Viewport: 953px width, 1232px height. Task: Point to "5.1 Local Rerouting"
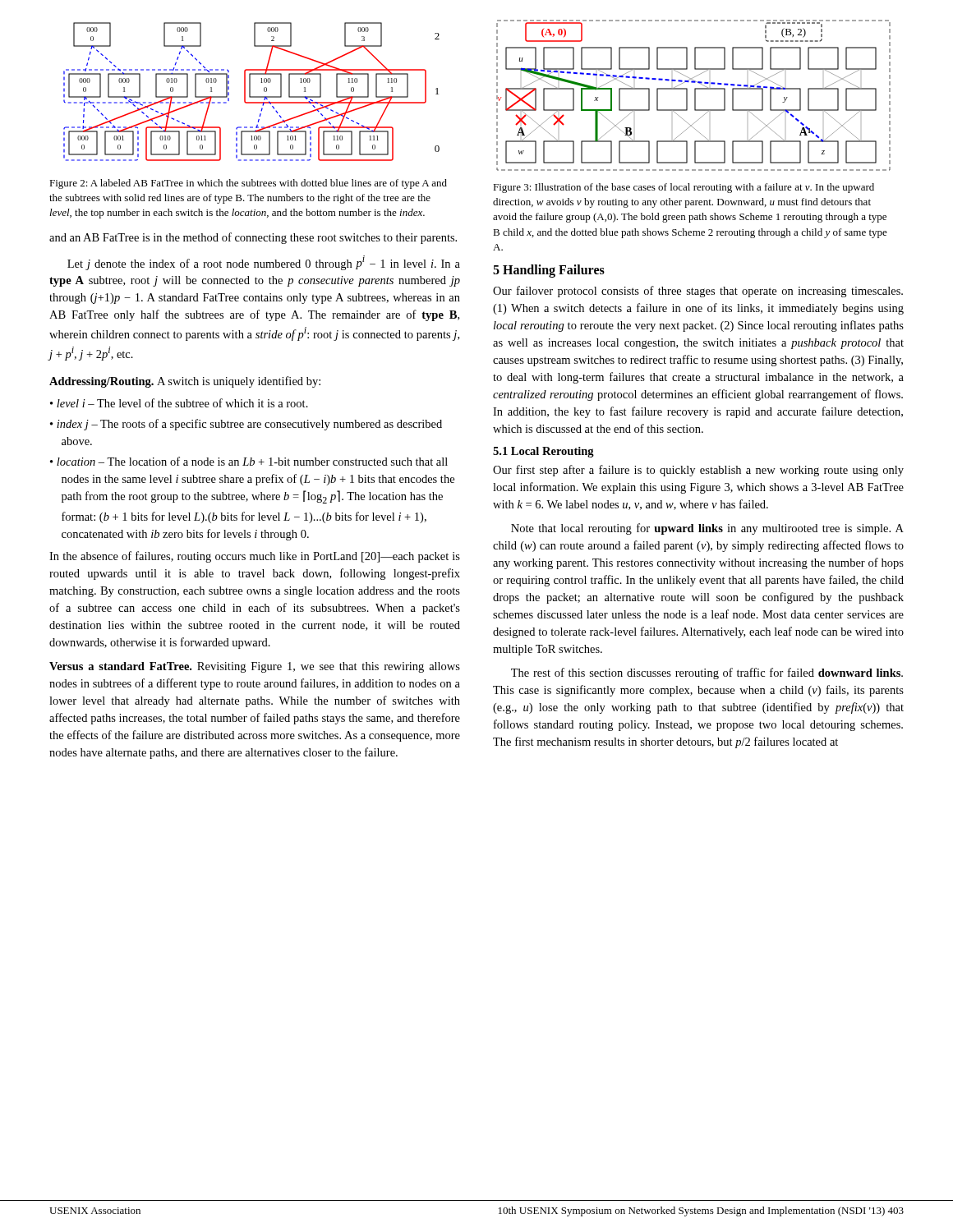click(543, 451)
